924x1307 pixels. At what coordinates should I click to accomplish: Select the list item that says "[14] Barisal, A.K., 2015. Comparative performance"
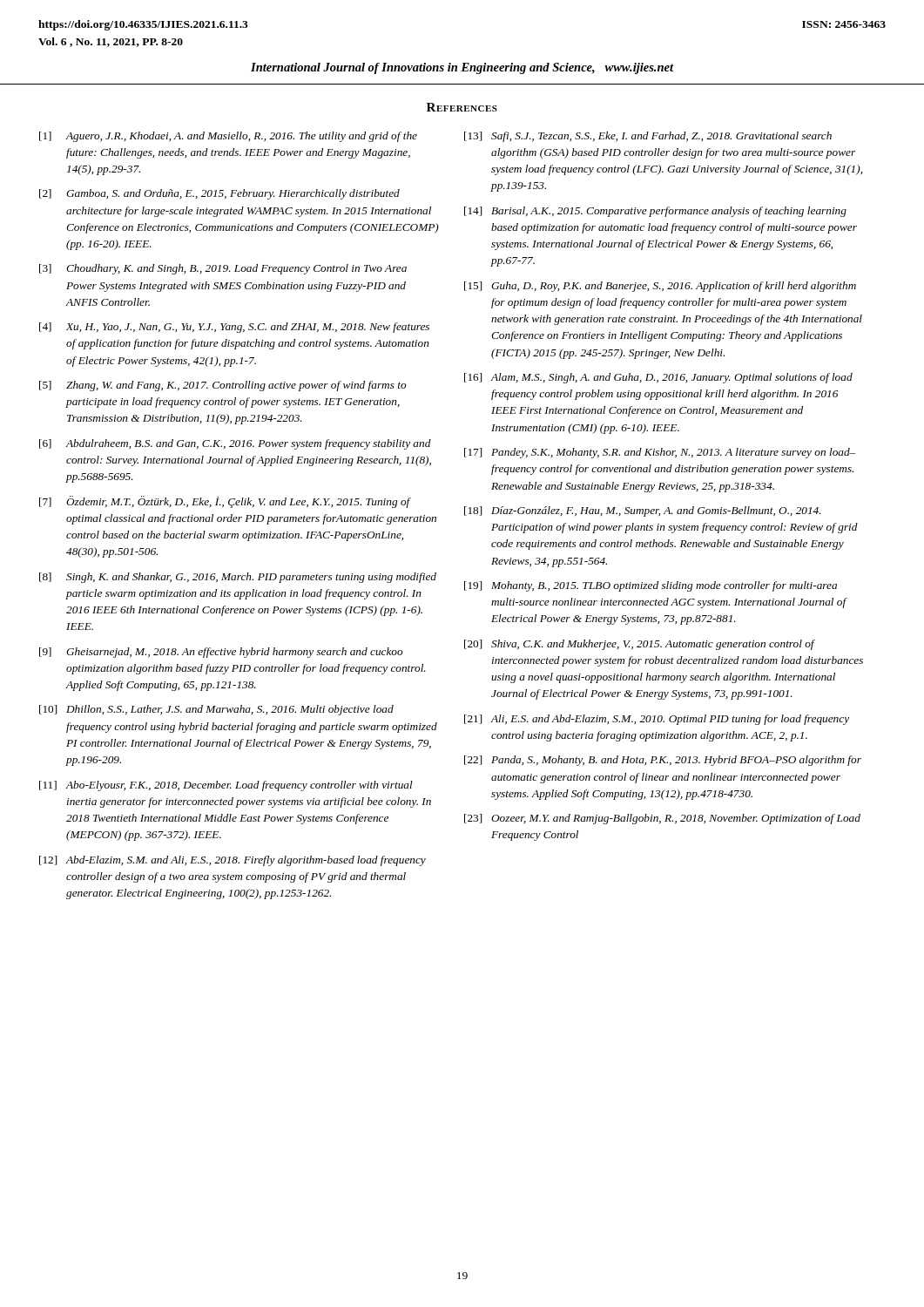664,235
